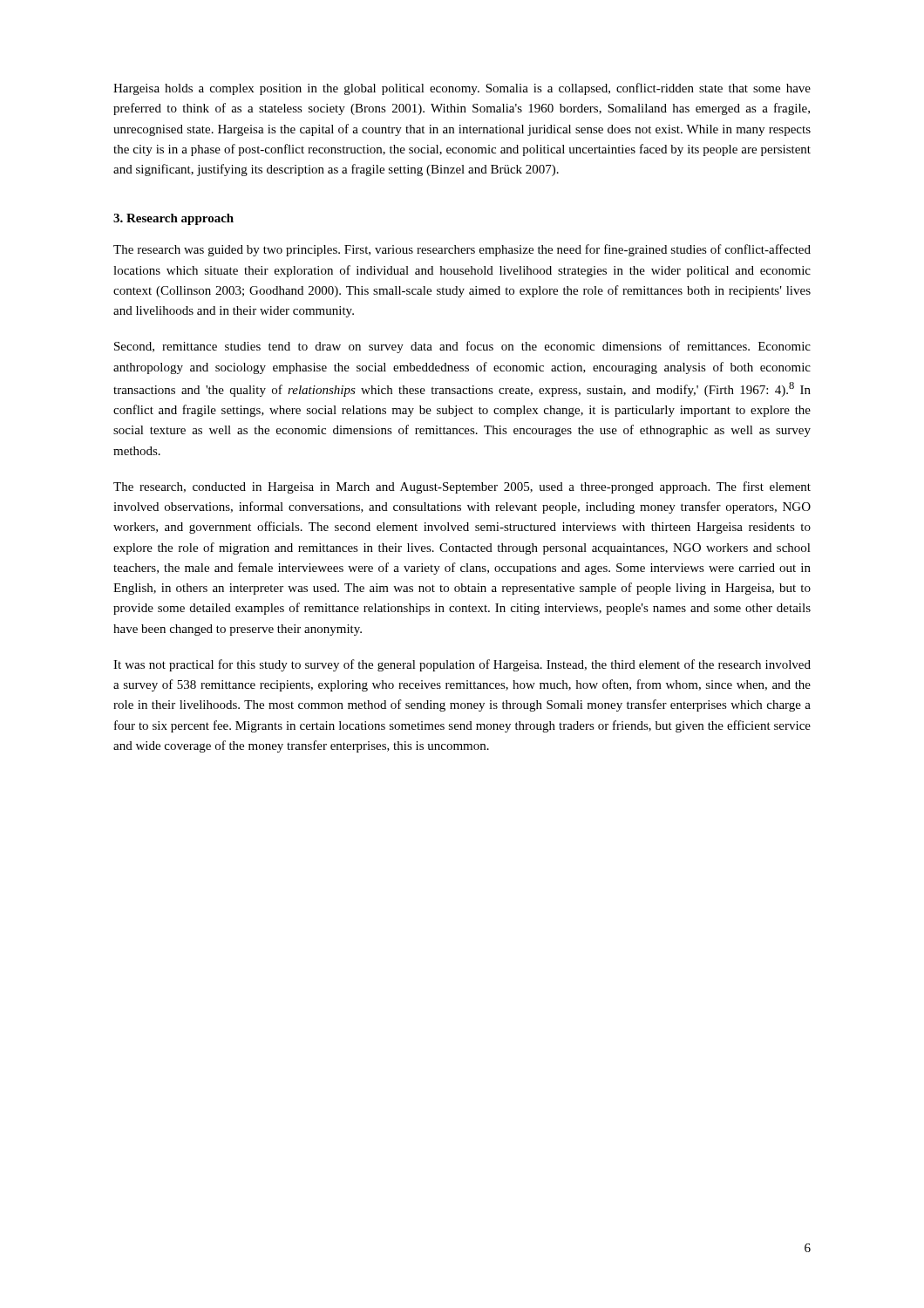Viewport: 924px width, 1308px height.
Task: Locate the passage starting "3. Research approach"
Action: (x=174, y=218)
